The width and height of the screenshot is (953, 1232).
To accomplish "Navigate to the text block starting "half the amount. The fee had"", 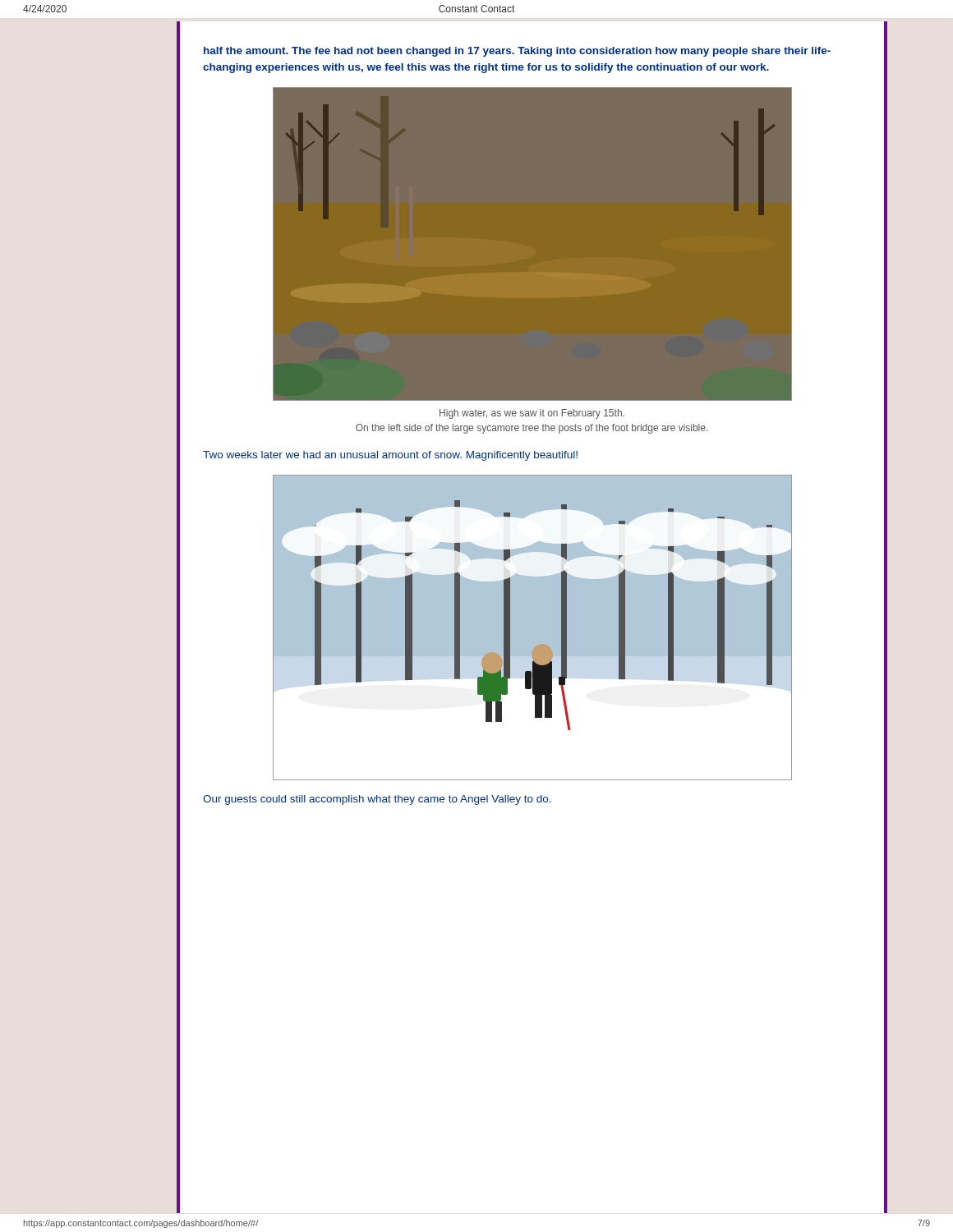I will click(x=532, y=59).
